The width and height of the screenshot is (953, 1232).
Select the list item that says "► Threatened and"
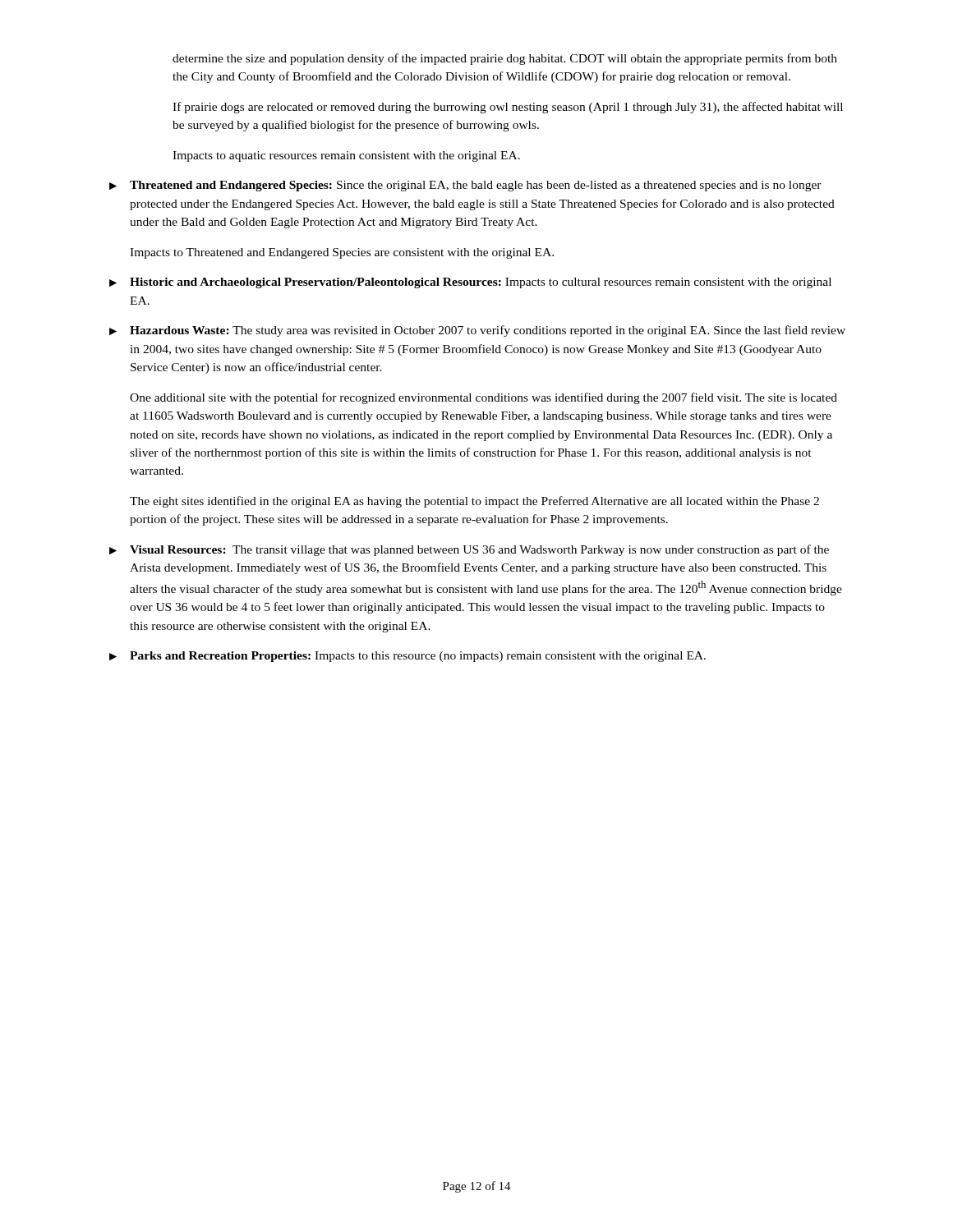click(476, 204)
